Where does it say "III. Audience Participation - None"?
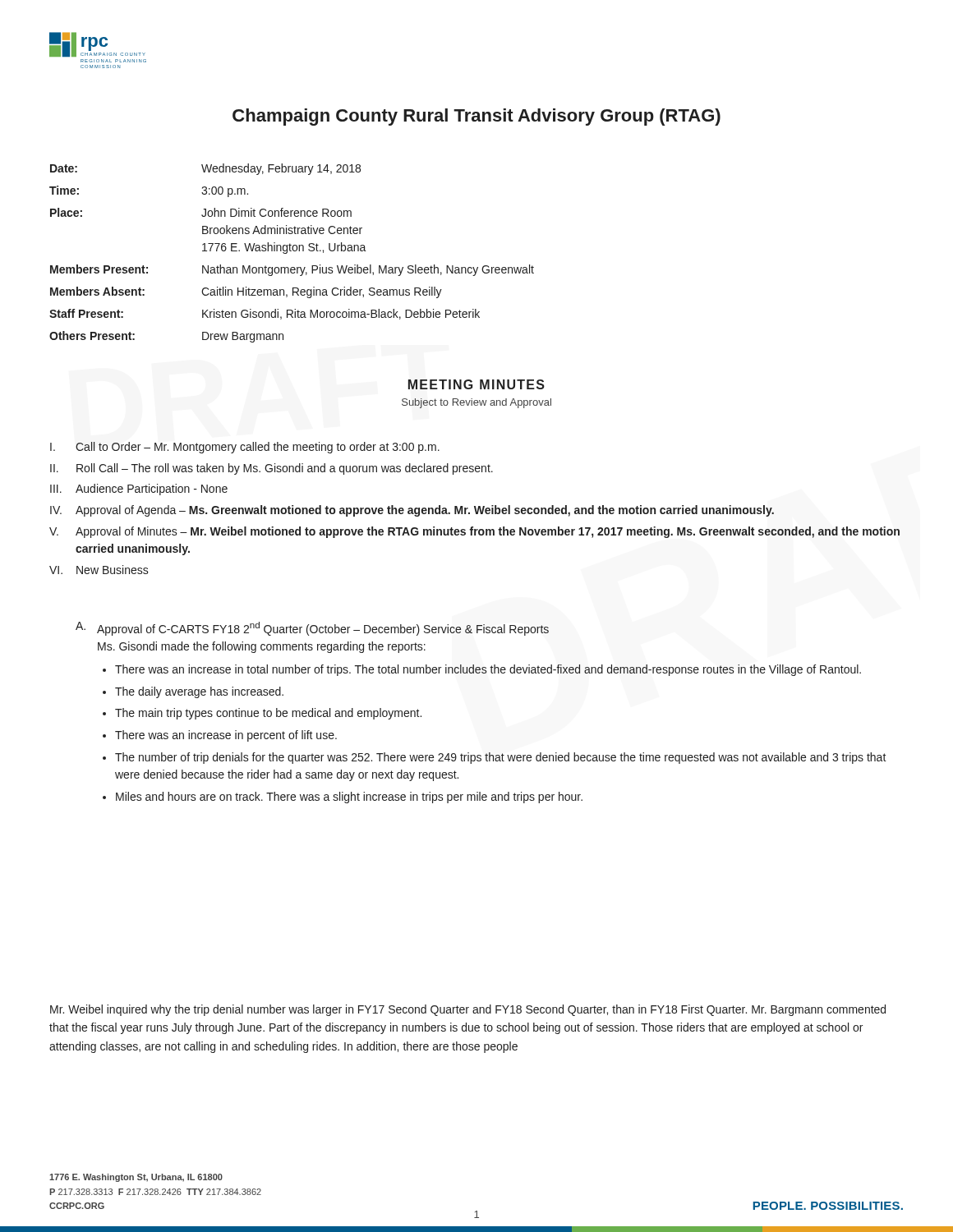Screen dimensions: 1232x953 [139, 490]
